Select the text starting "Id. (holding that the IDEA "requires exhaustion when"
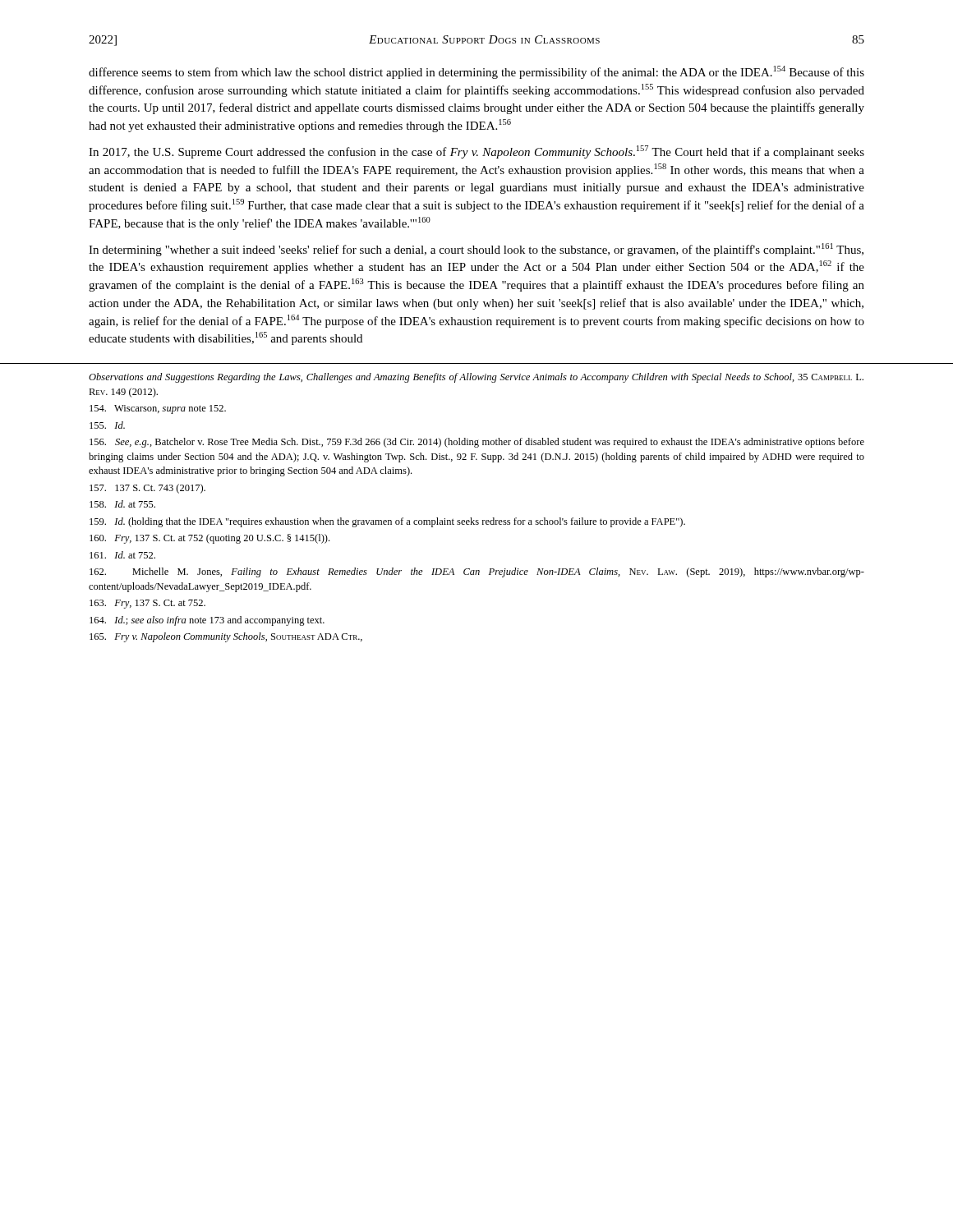This screenshot has height=1232, width=953. [476, 522]
